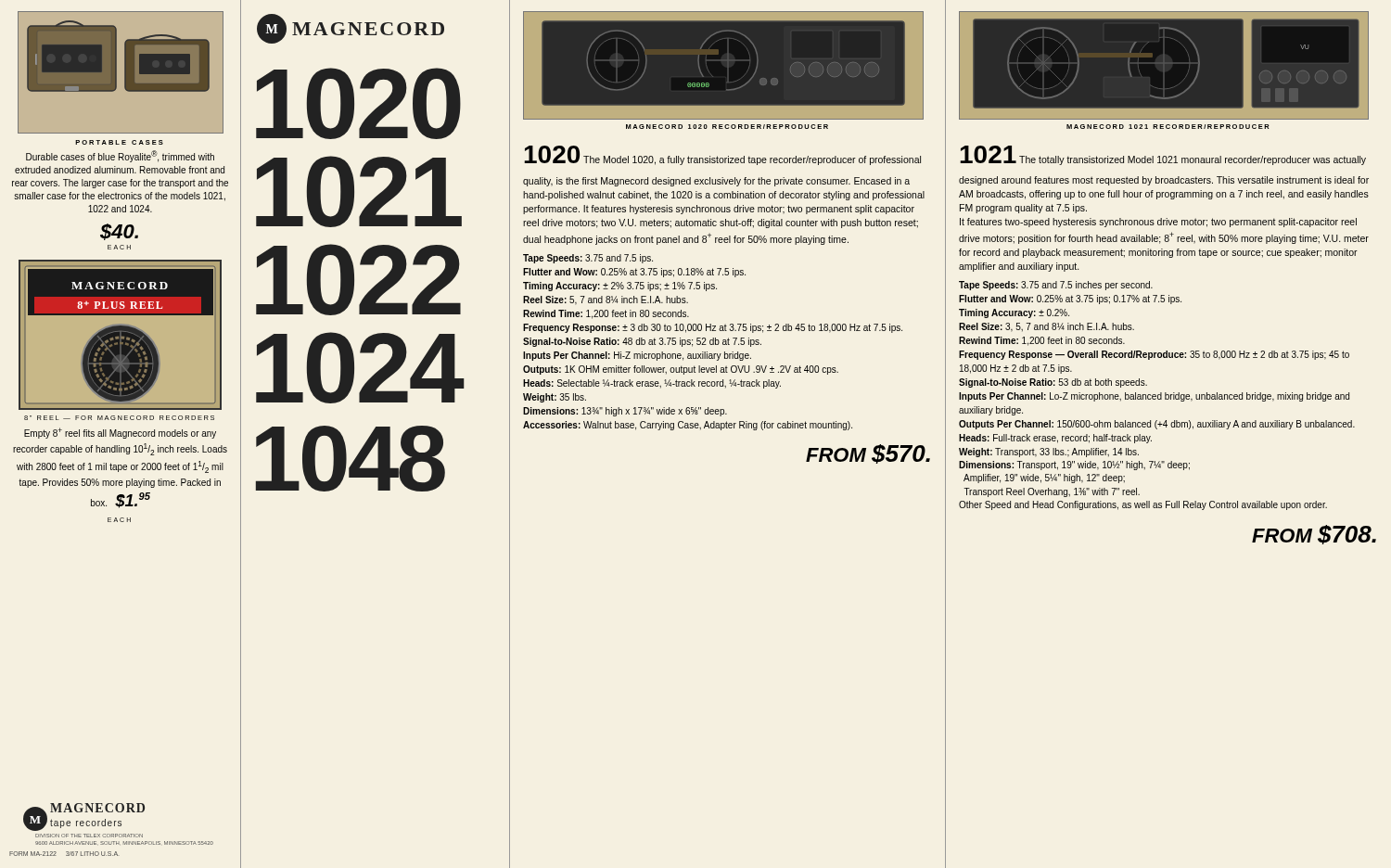The image size is (1391, 868).
Task: Locate the passage starting "Reel Size: 3, 5, 7 and 8¼ inch"
Action: (1047, 326)
